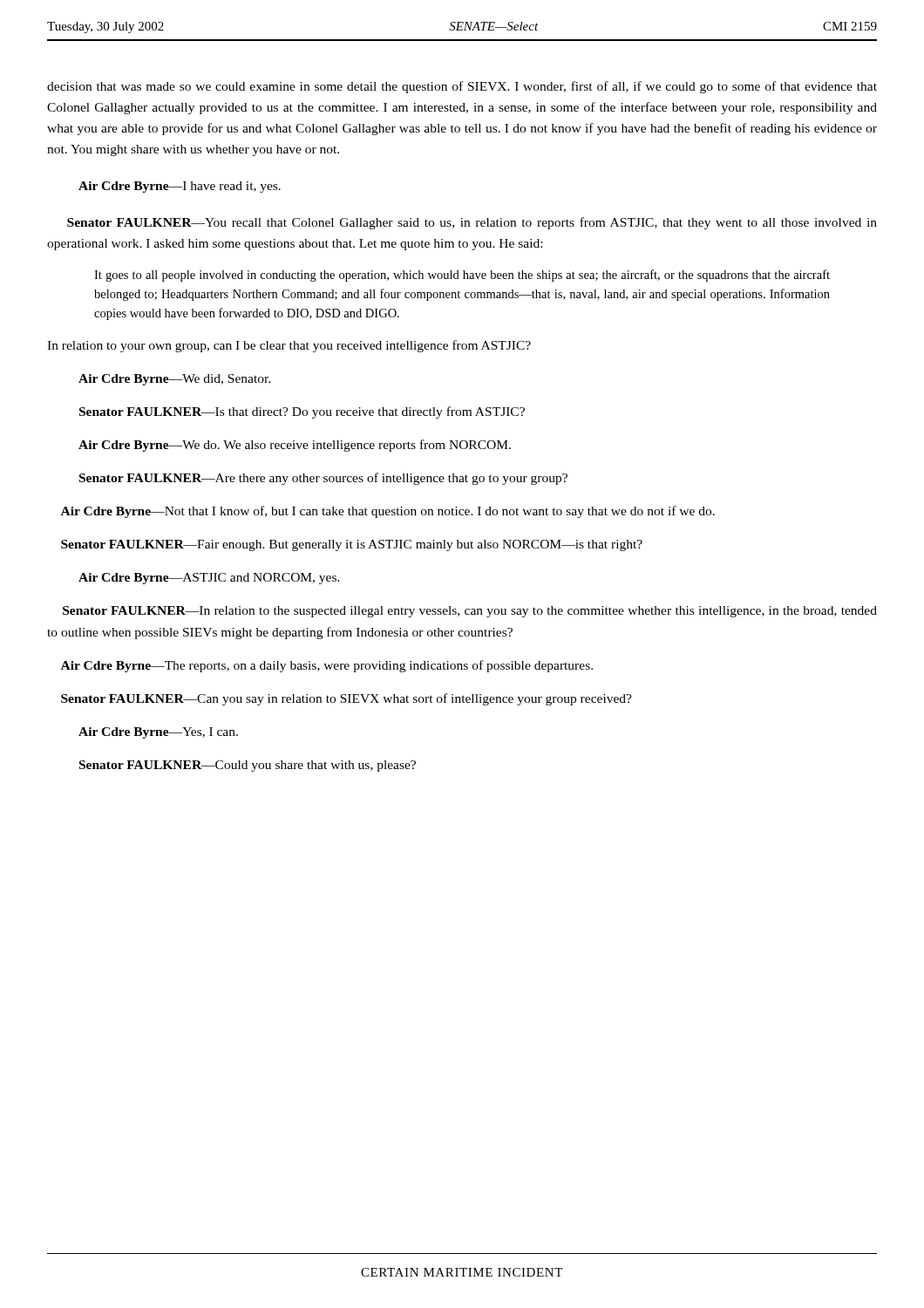Find the block on this page that starts "In relation to"

tap(289, 345)
